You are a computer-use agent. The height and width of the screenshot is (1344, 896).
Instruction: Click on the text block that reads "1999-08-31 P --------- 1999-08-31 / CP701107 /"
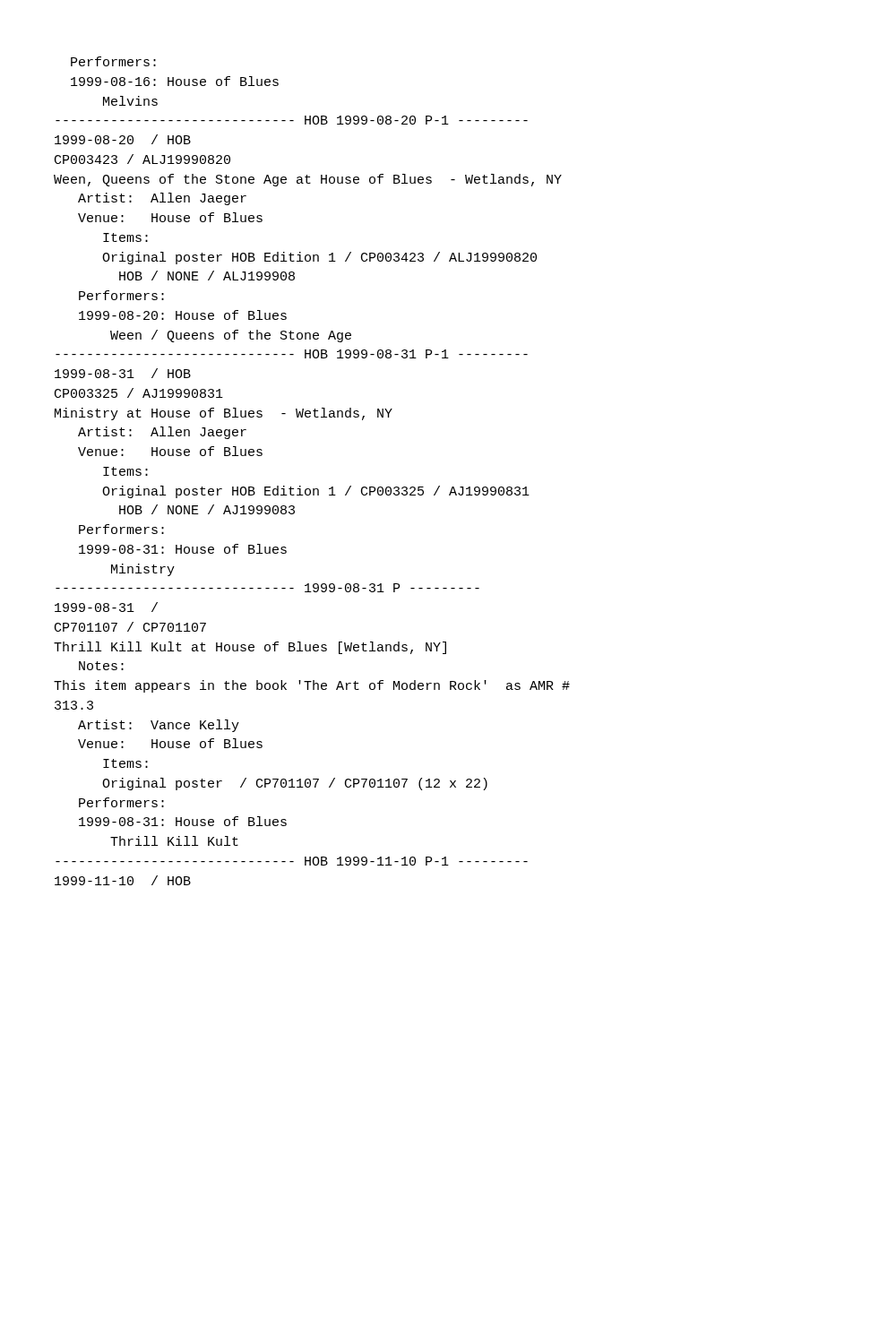(267, 588)
